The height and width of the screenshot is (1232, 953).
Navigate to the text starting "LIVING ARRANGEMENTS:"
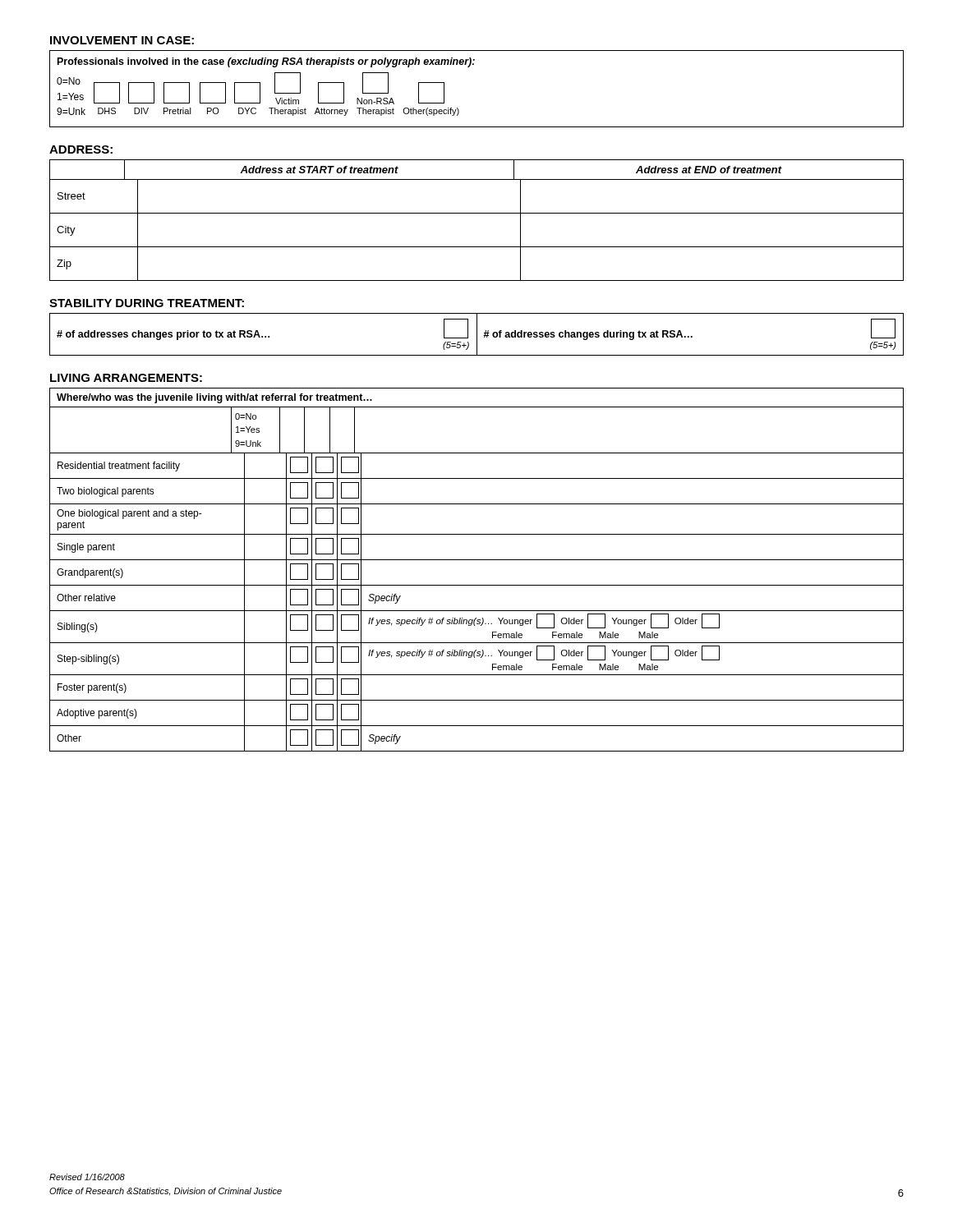click(126, 377)
